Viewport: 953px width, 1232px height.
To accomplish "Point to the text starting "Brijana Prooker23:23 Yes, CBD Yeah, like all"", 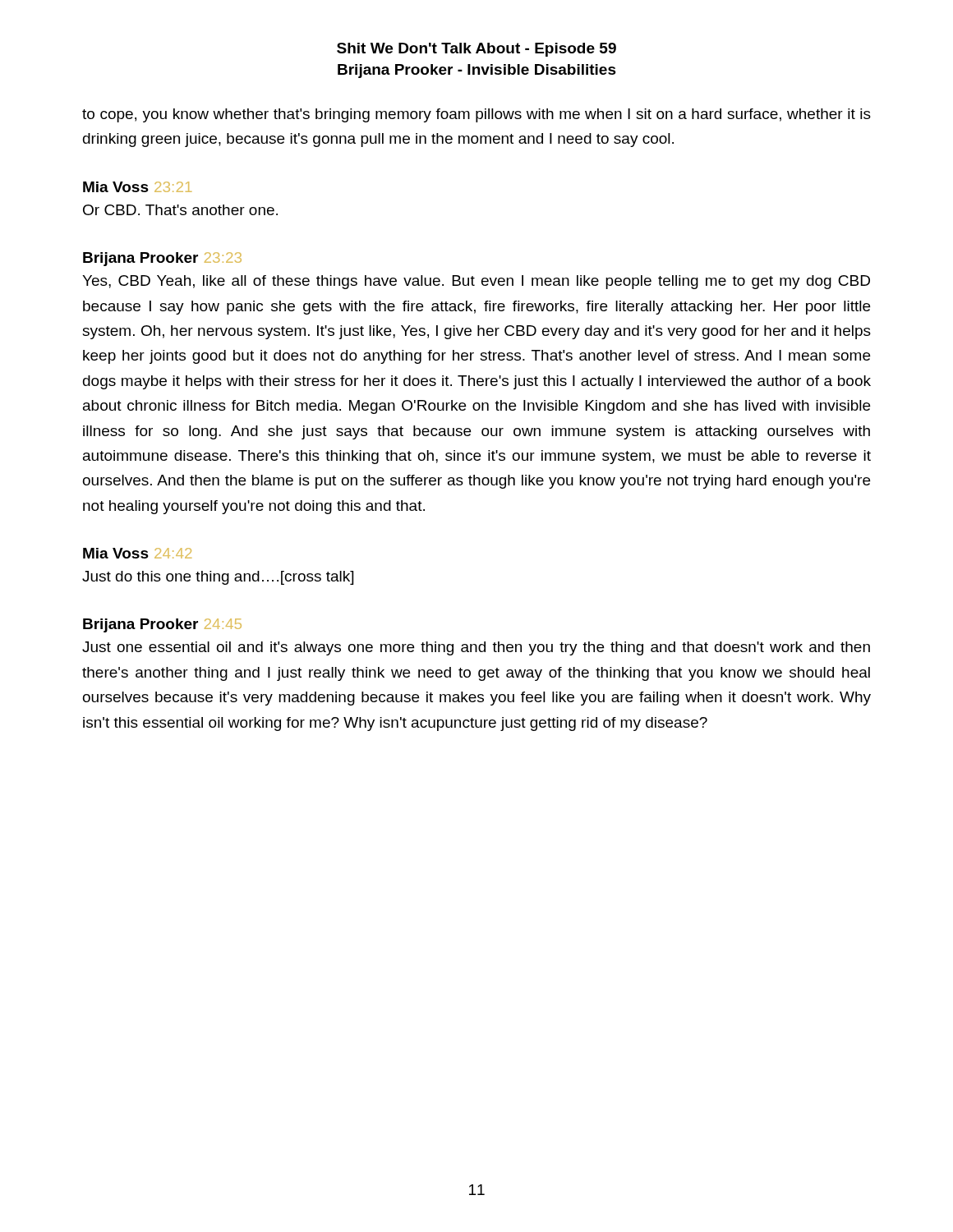I will [476, 384].
